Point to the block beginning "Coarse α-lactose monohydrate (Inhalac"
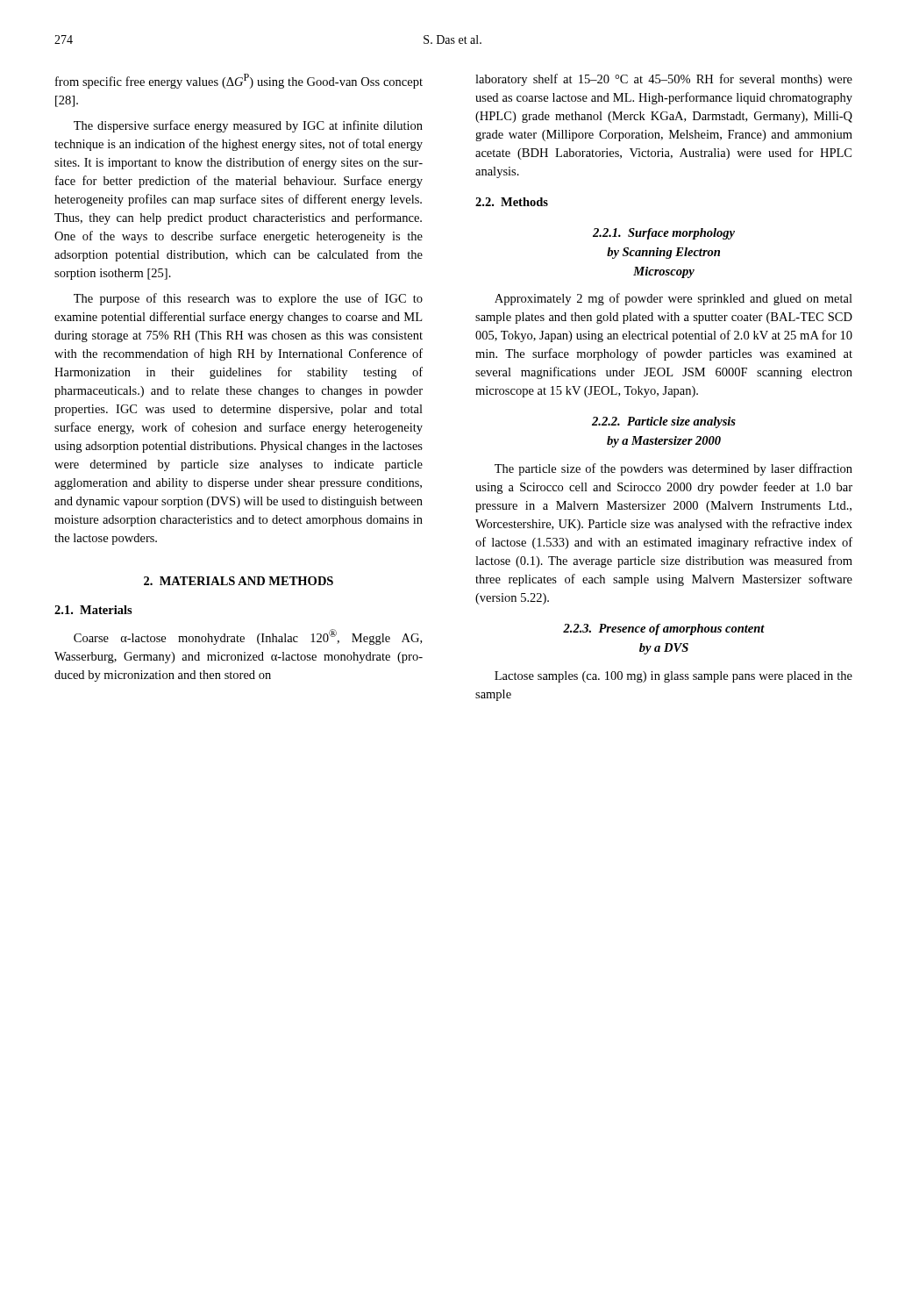This screenshot has height=1316, width=905. pyautogui.click(x=239, y=656)
